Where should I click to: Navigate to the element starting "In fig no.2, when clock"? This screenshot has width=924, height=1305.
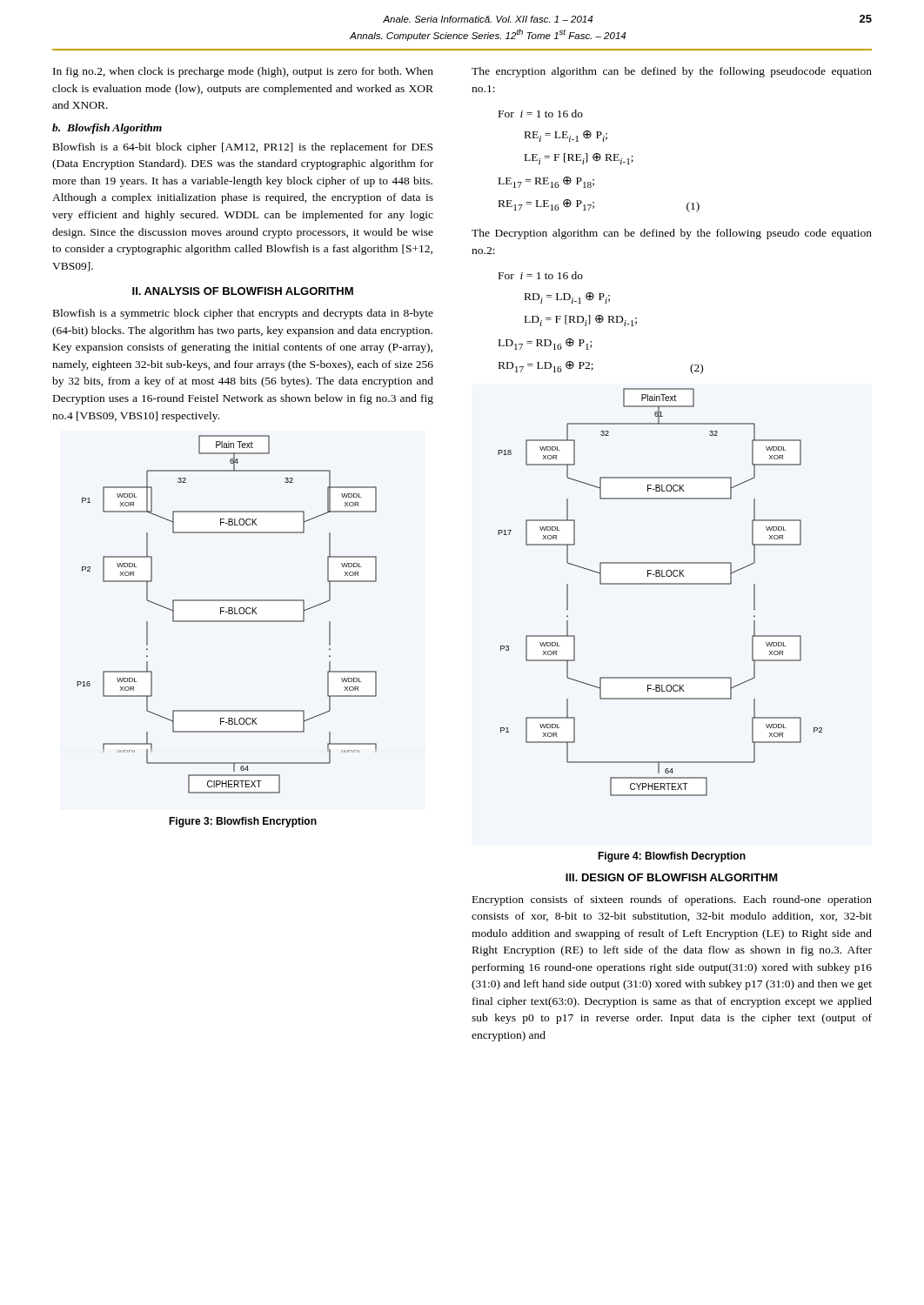243,88
